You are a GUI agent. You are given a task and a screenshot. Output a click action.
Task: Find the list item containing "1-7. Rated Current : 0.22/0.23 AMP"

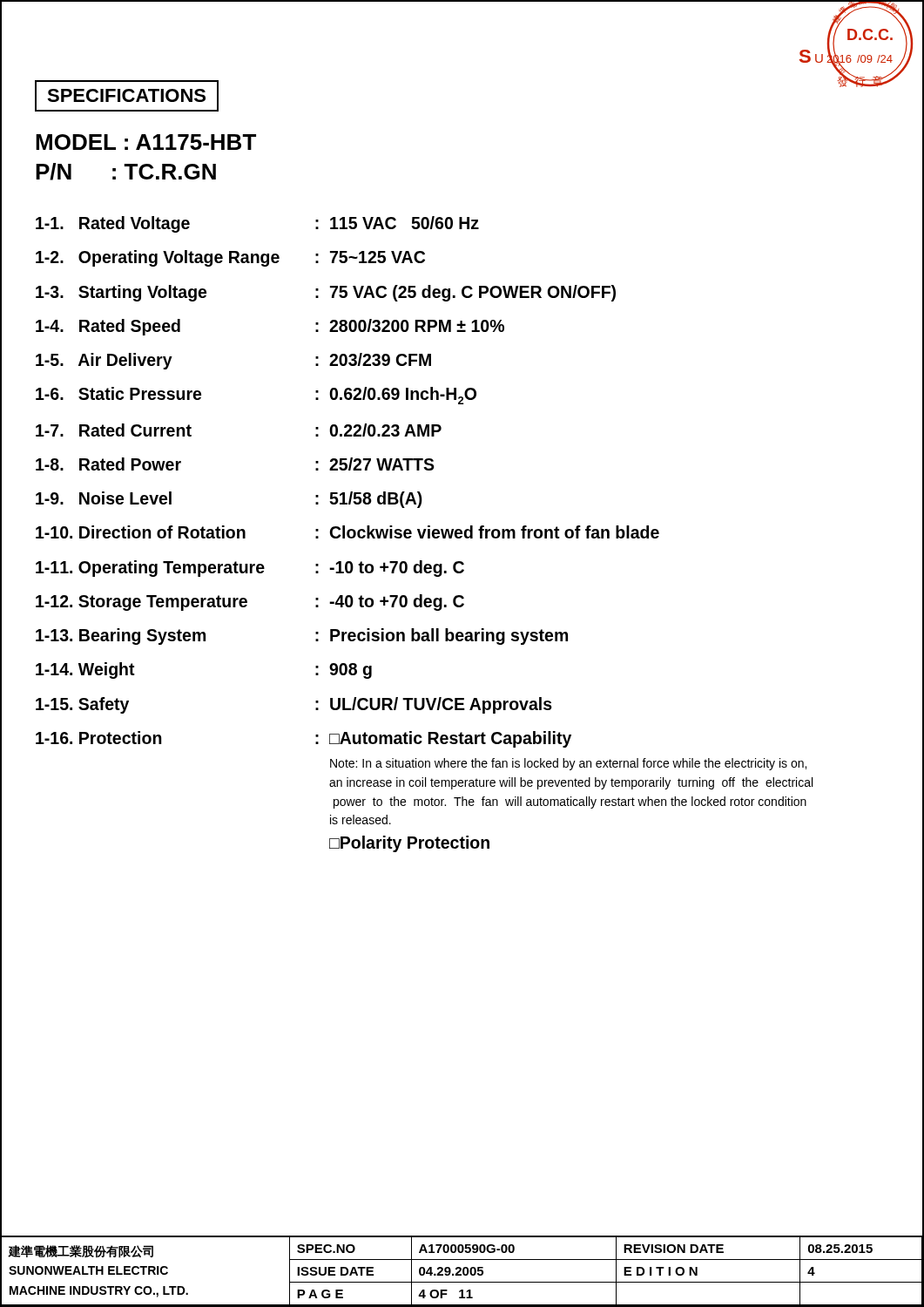(x=54, y=430)
